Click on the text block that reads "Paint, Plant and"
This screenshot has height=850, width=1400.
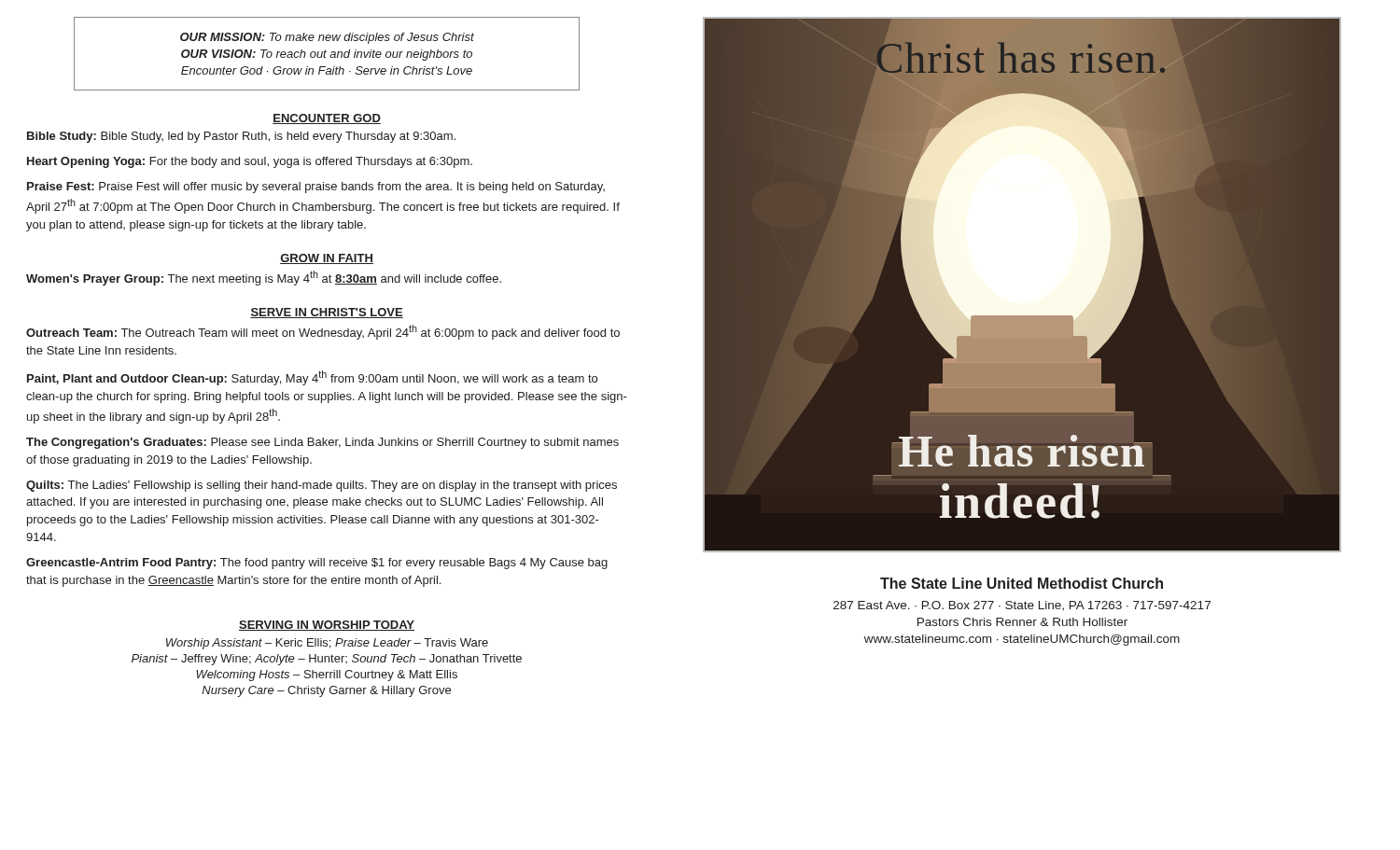[x=327, y=396]
